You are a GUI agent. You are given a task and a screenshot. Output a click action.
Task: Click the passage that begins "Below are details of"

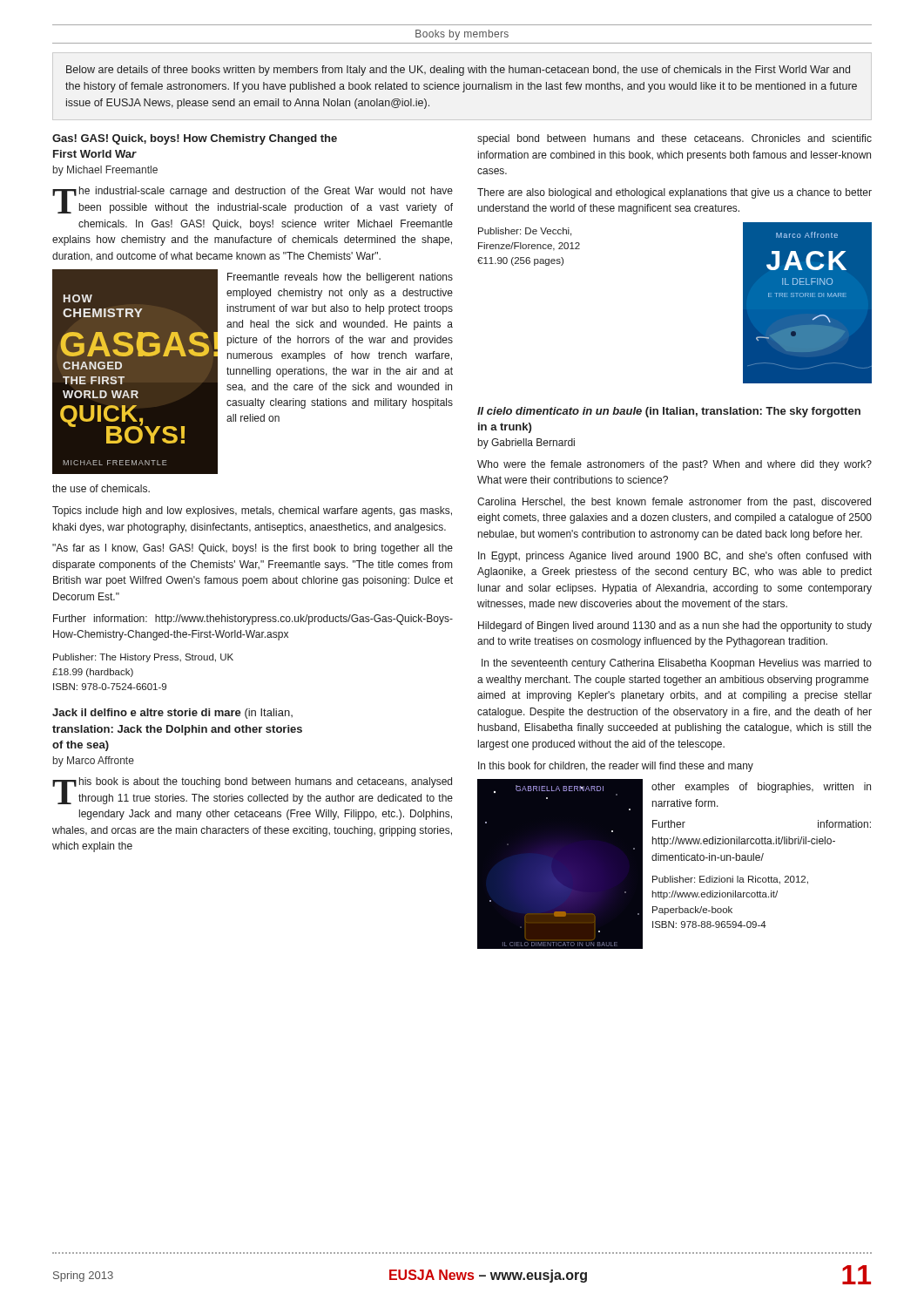[x=461, y=86]
